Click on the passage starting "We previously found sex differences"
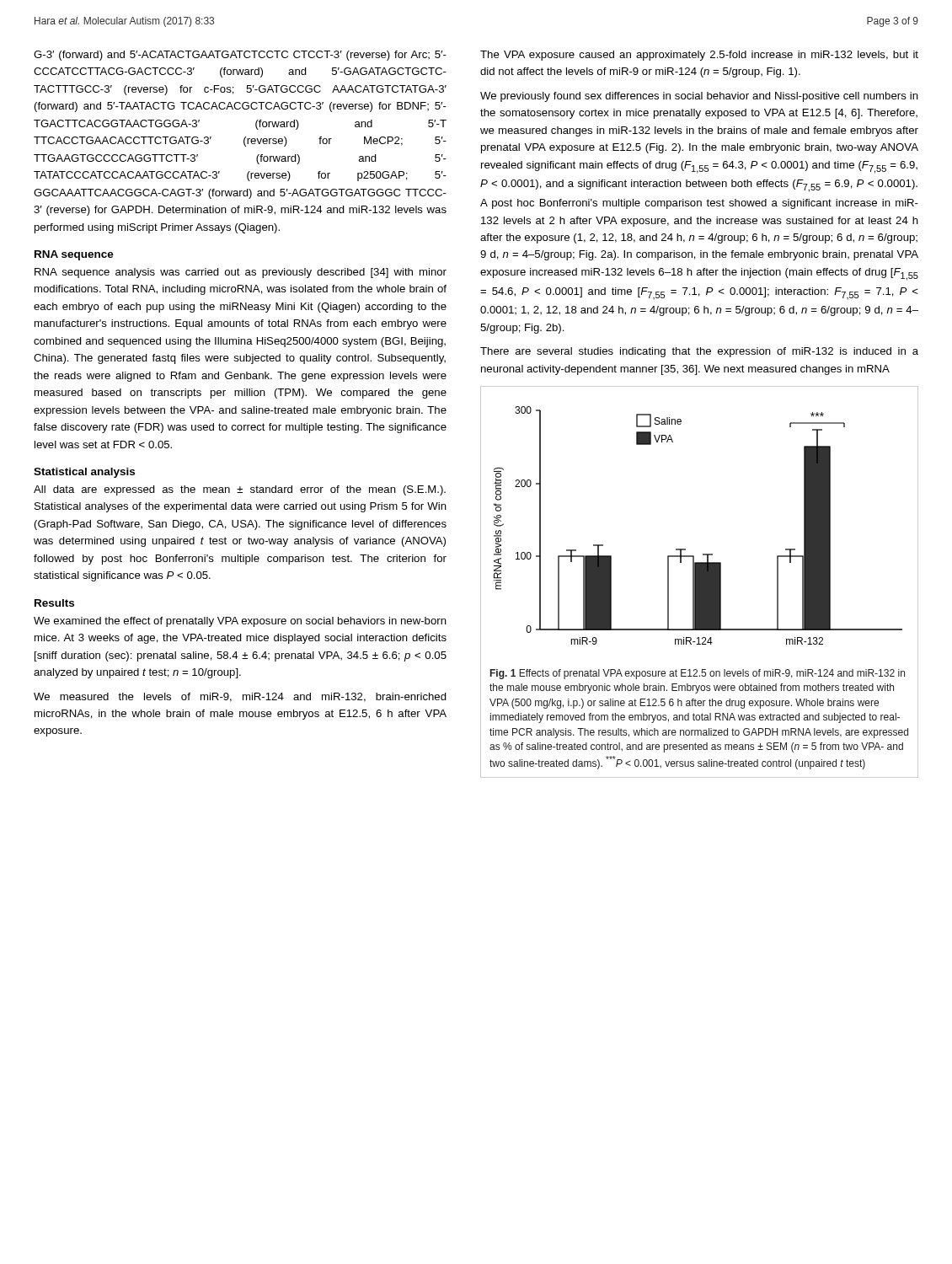 click(699, 211)
